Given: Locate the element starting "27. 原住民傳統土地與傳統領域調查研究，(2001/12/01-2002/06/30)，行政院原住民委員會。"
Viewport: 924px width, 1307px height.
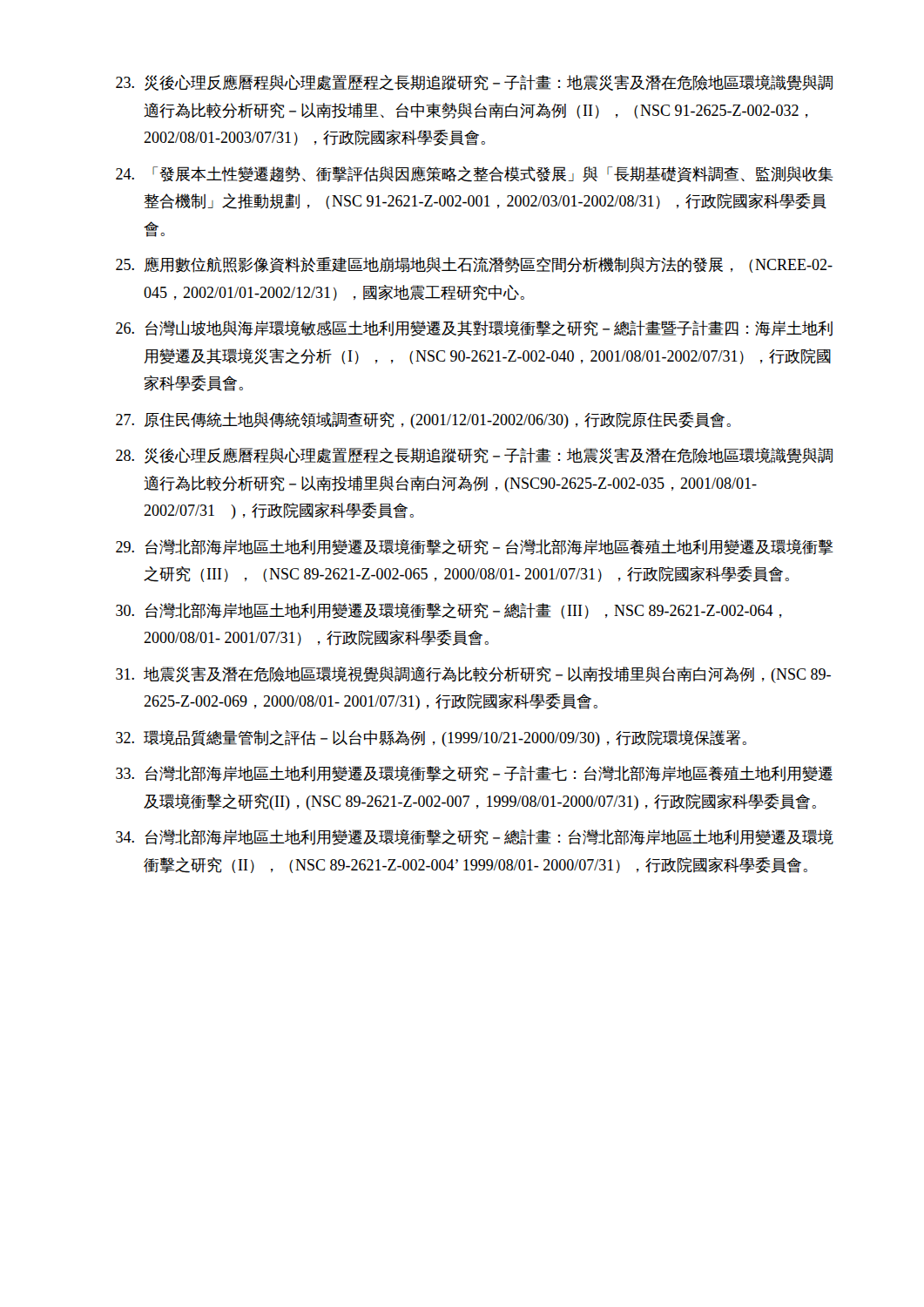Looking at the screenshot, I should click(462, 420).
